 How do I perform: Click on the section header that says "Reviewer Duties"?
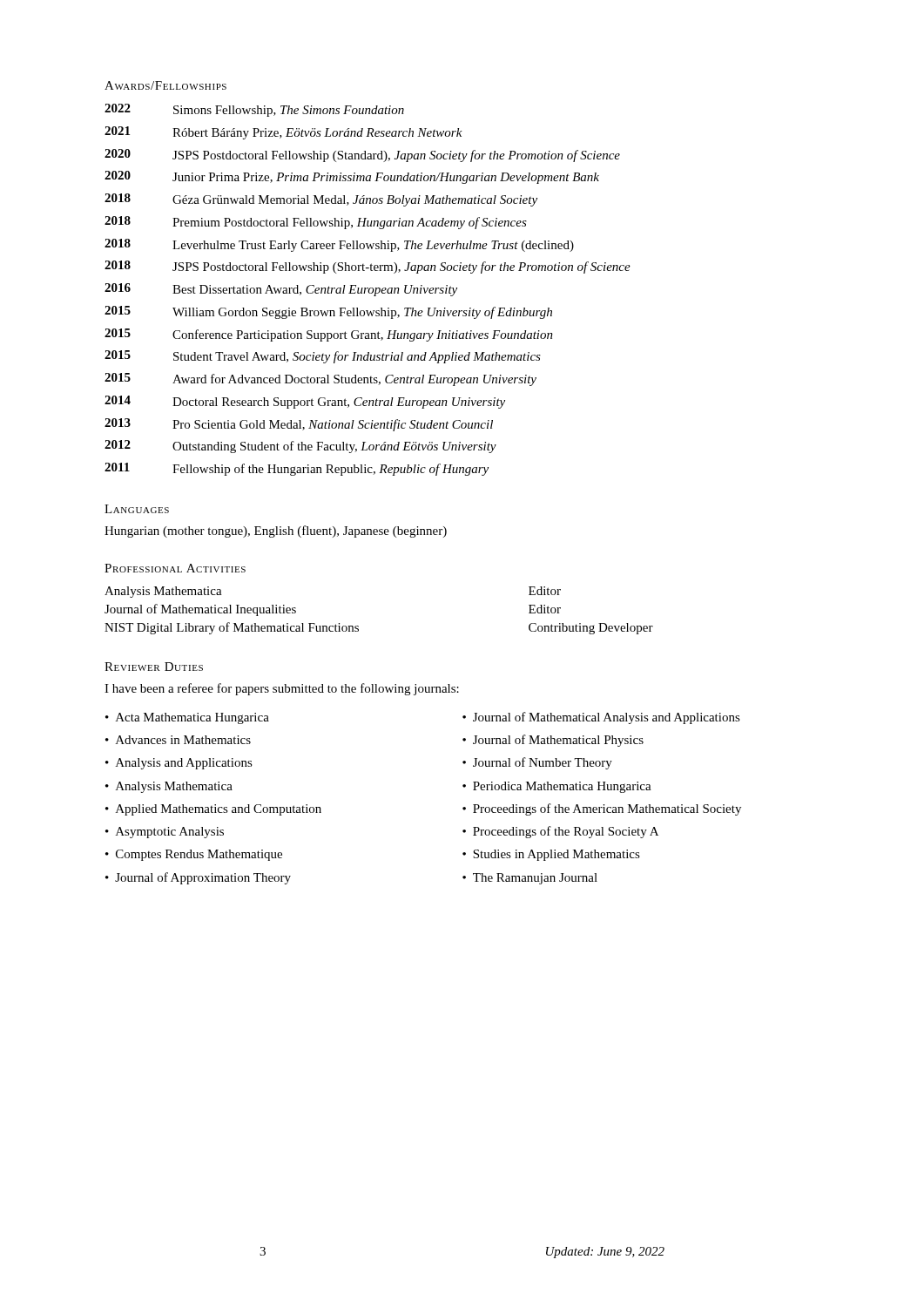tap(154, 667)
